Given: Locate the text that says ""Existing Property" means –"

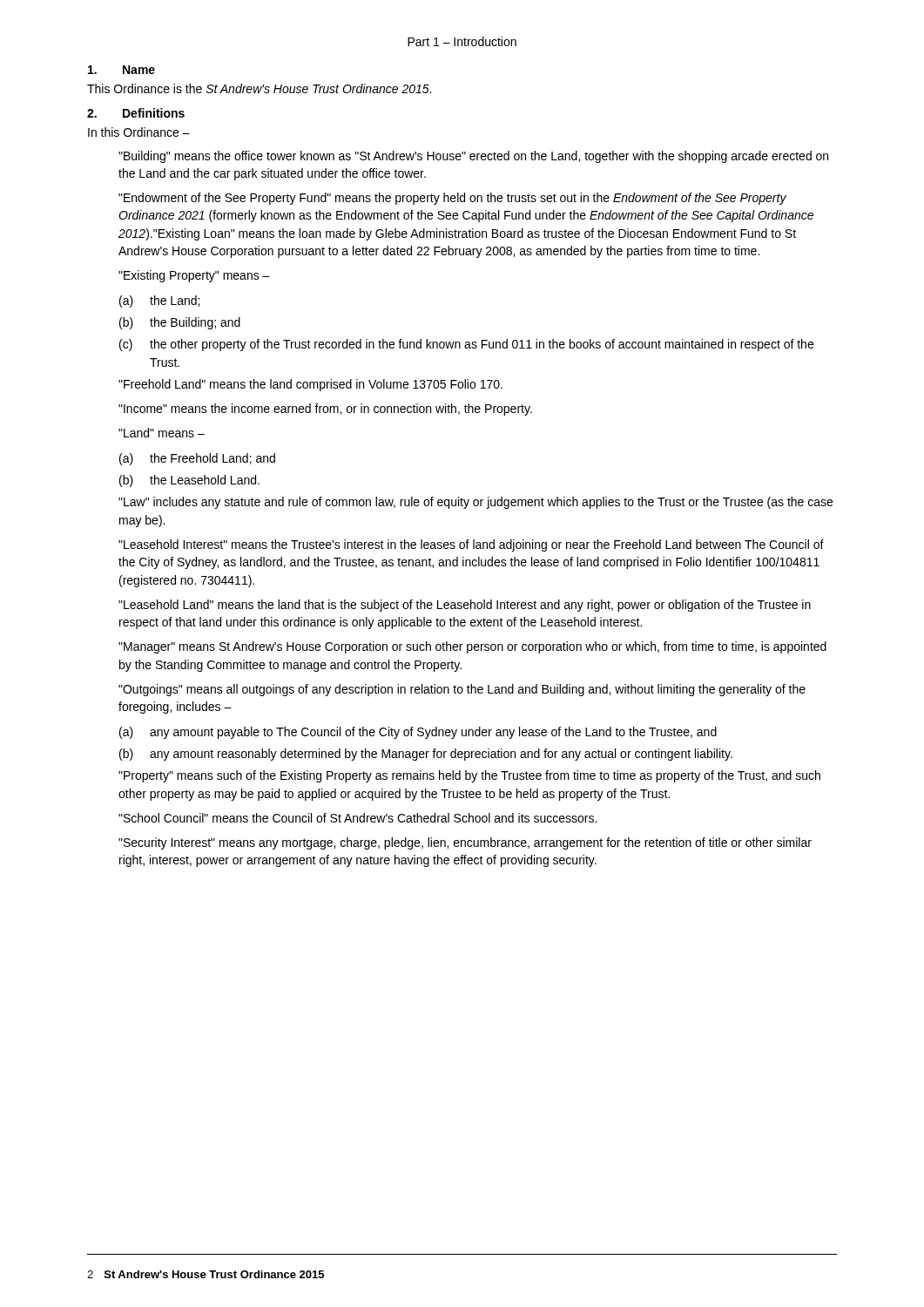Looking at the screenshot, I should click(194, 276).
